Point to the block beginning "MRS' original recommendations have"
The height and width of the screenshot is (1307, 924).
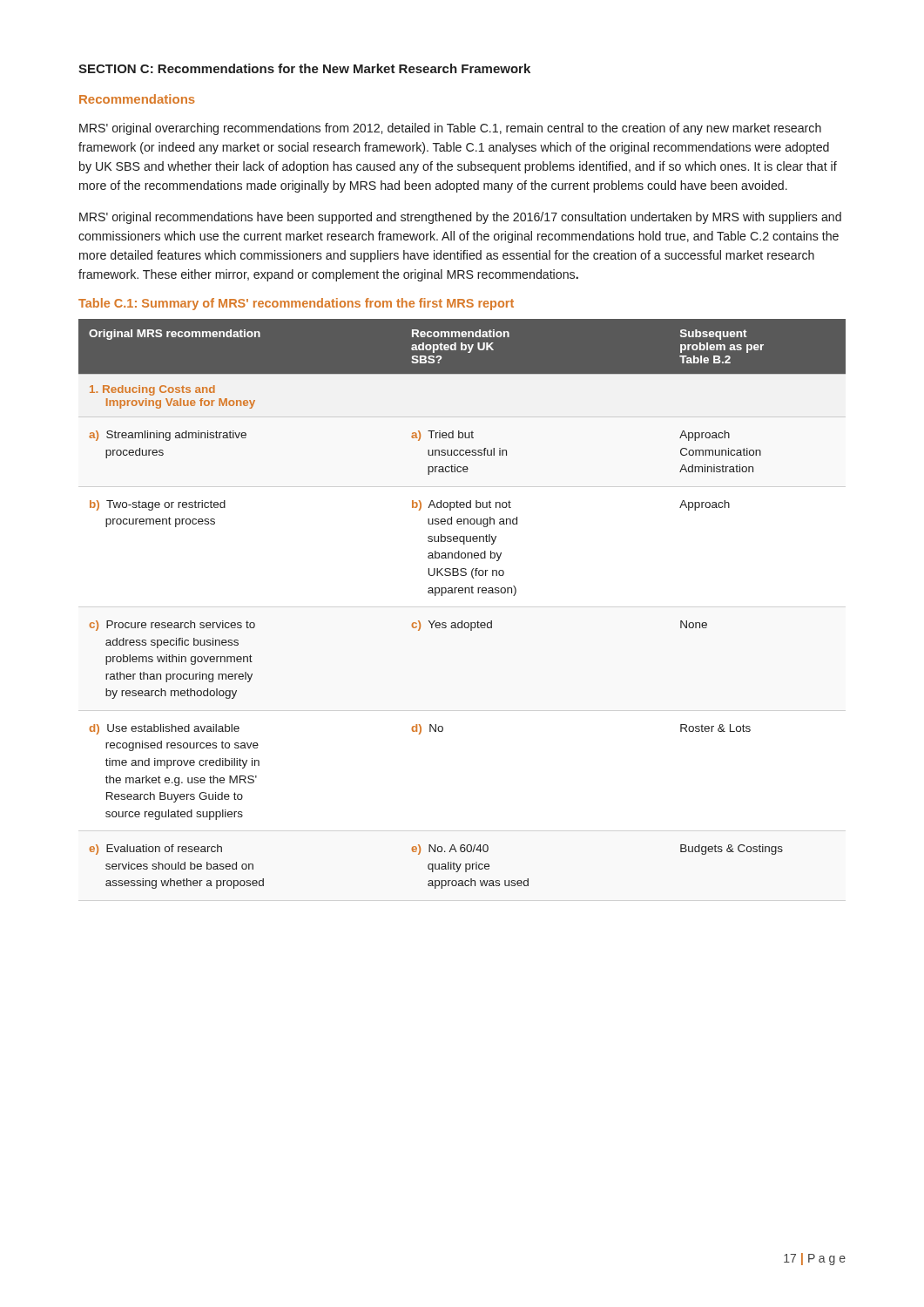[x=460, y=246]
